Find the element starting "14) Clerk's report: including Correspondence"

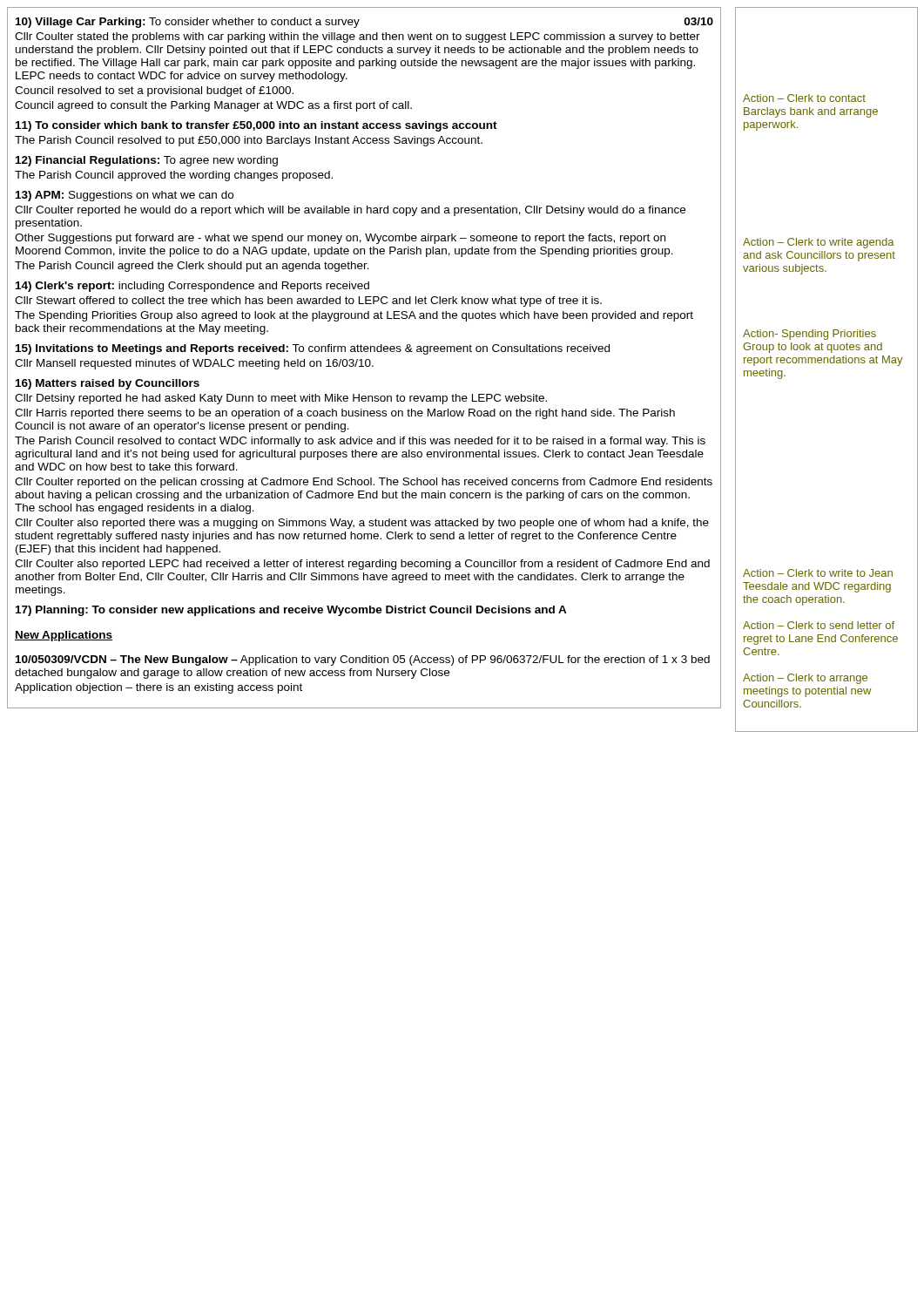(x=364, y=307)
